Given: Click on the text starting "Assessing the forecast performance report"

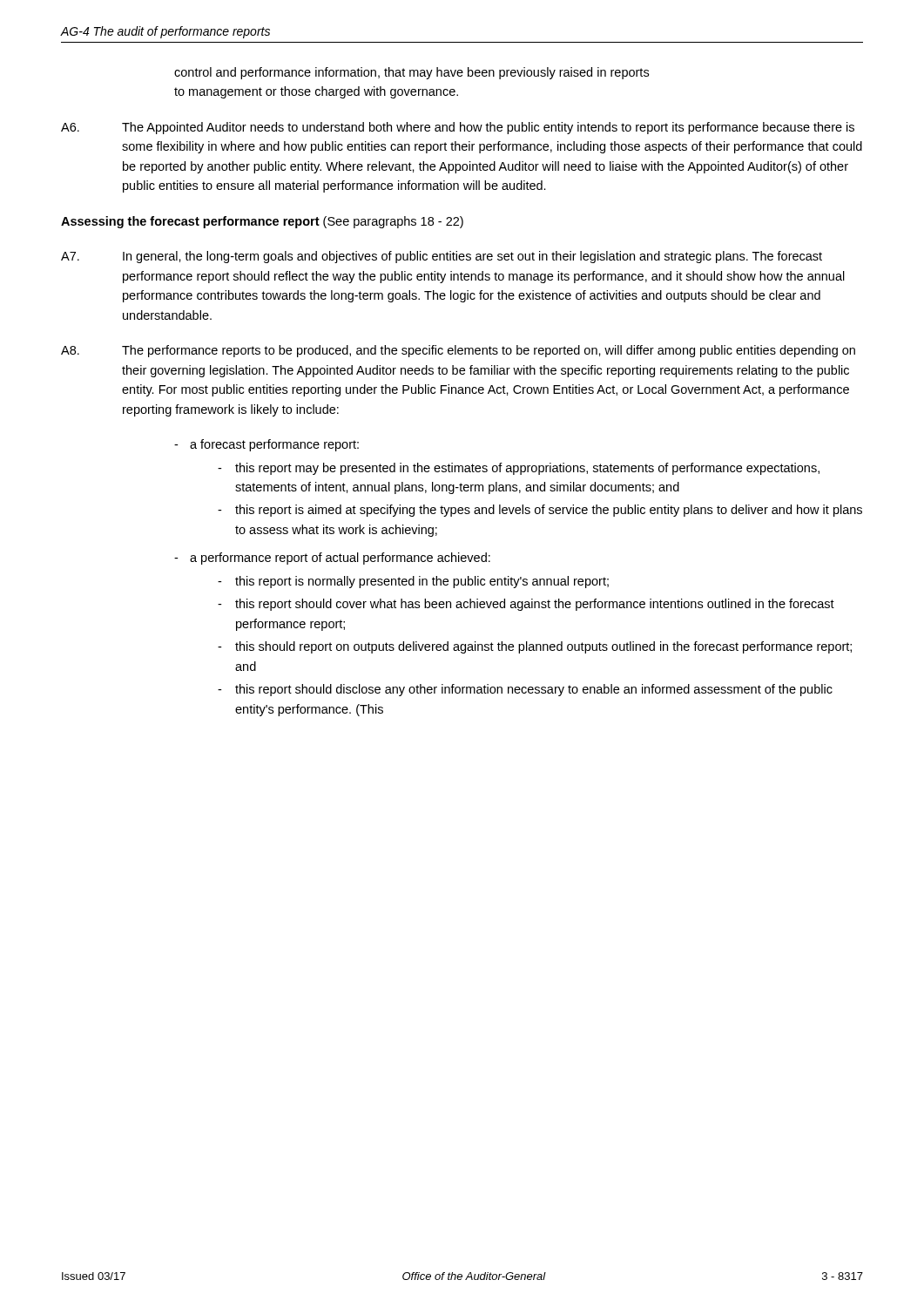Looking at the screenshot, I should 262,221.
